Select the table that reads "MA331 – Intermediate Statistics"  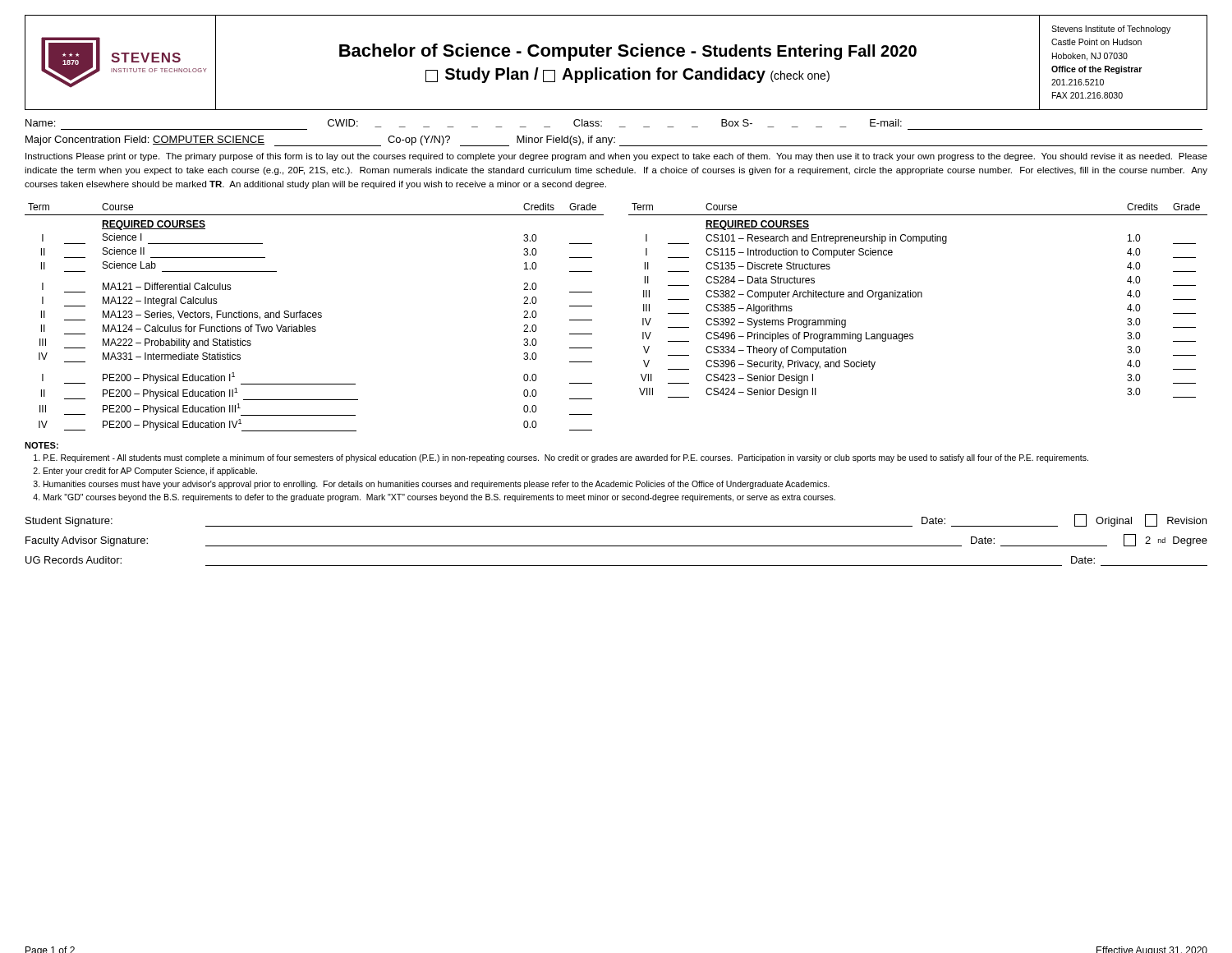pos(314,316)
